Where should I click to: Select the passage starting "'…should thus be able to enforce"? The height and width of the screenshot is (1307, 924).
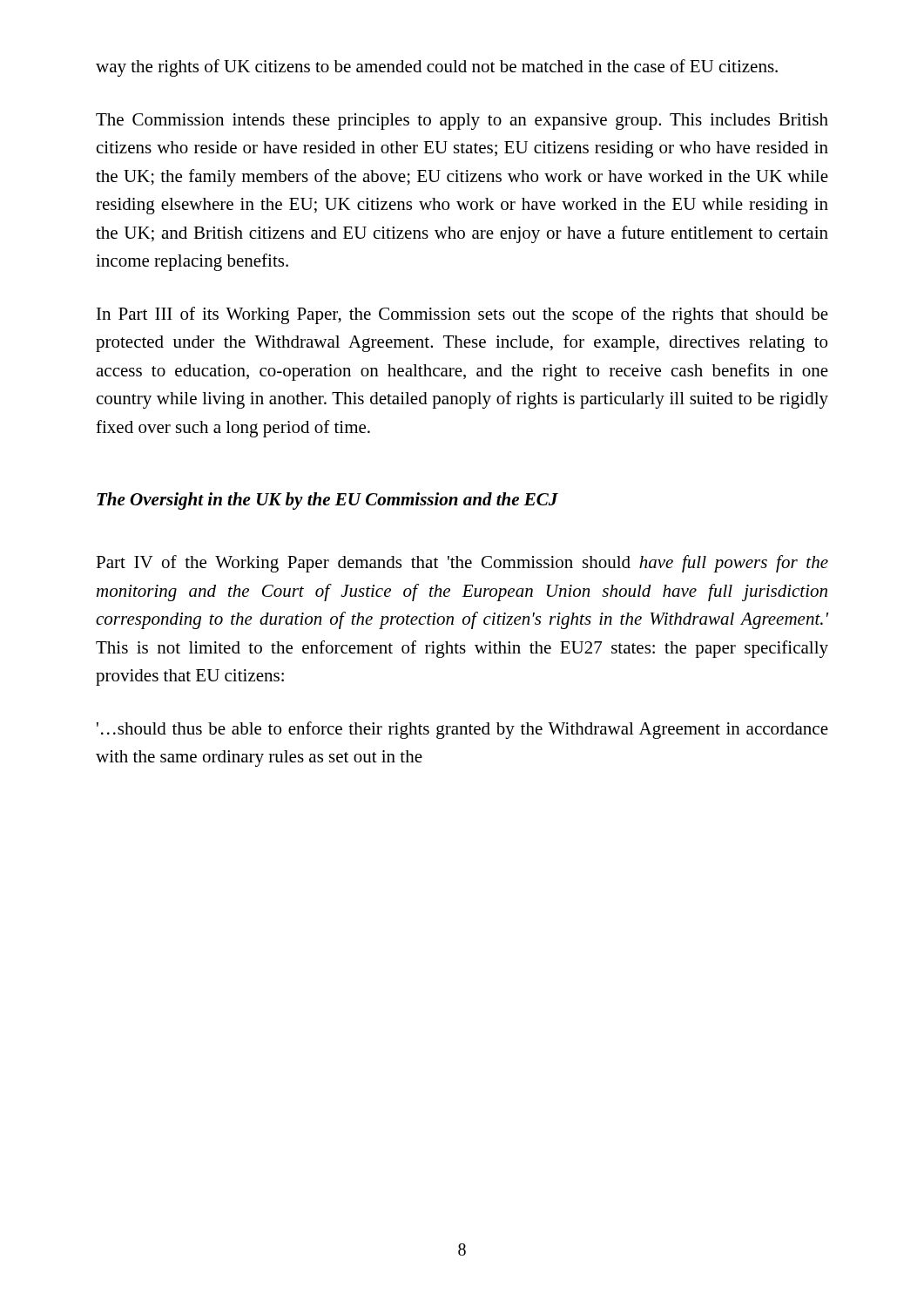click(462, 742)
